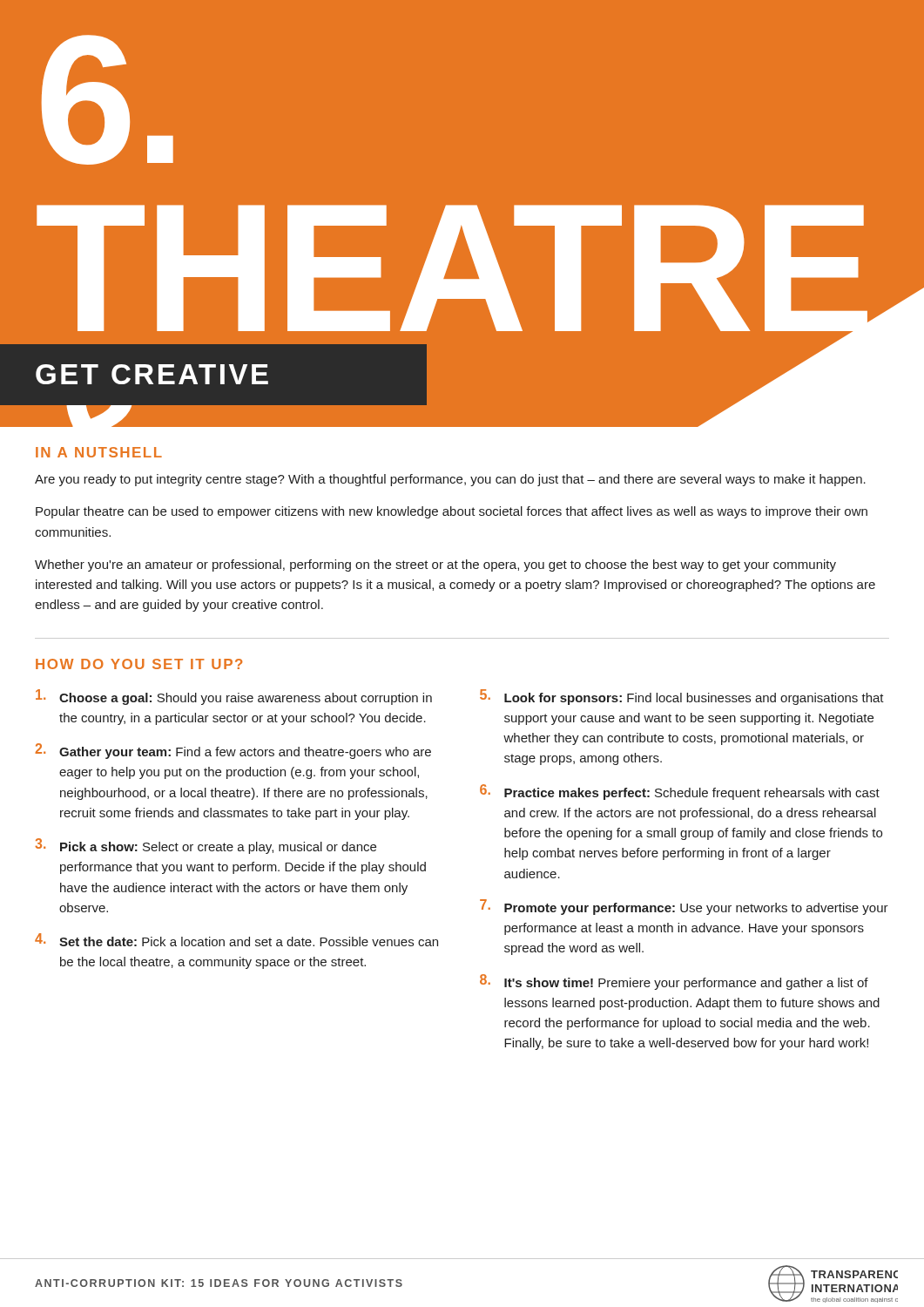Click on the element starting "GET CREATIVE"
Viewport: 924px width, 1307px height.
tap(153, 375)
